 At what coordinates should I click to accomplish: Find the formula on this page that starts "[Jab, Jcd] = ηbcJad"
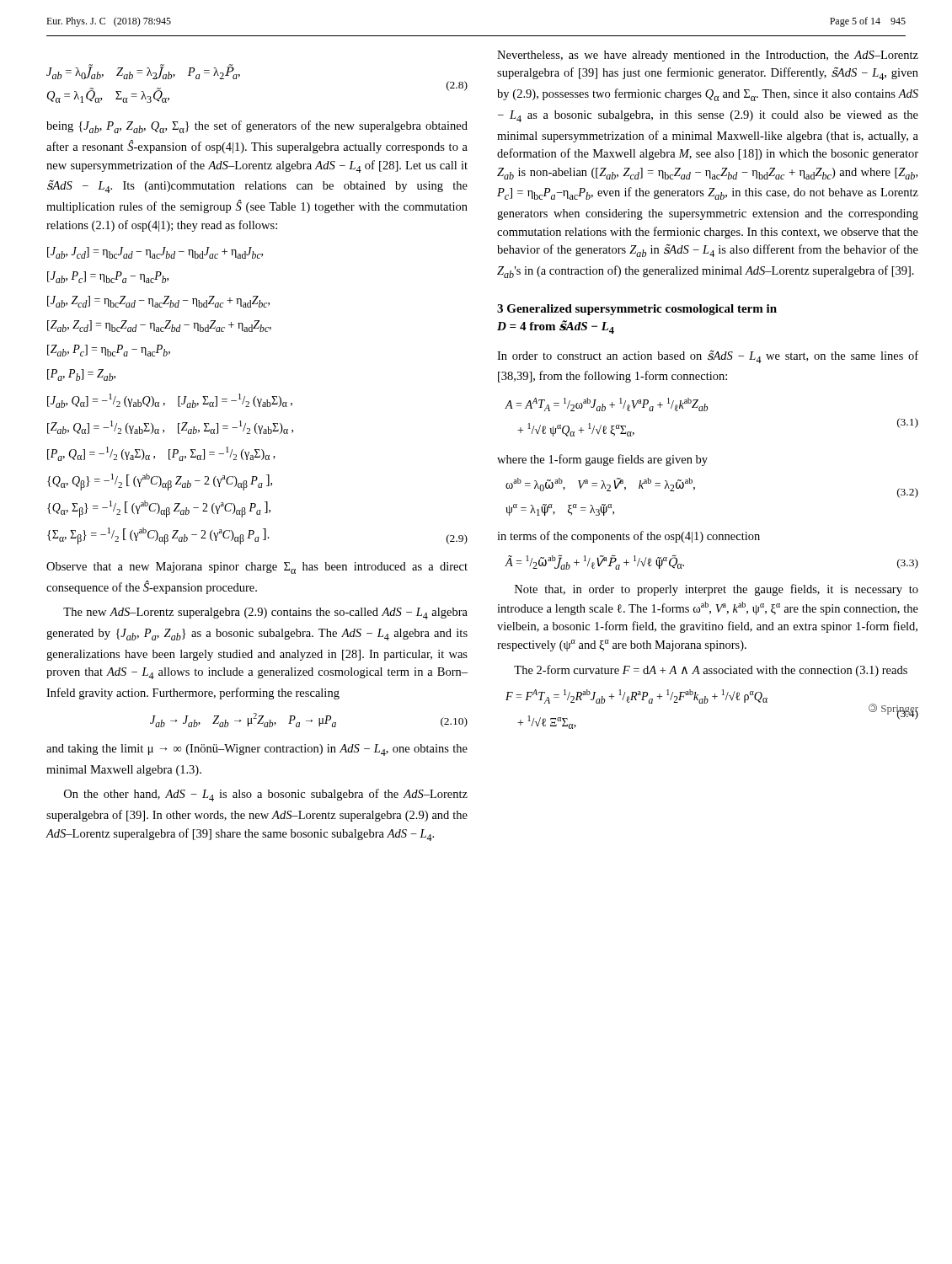tap(257, 395)
